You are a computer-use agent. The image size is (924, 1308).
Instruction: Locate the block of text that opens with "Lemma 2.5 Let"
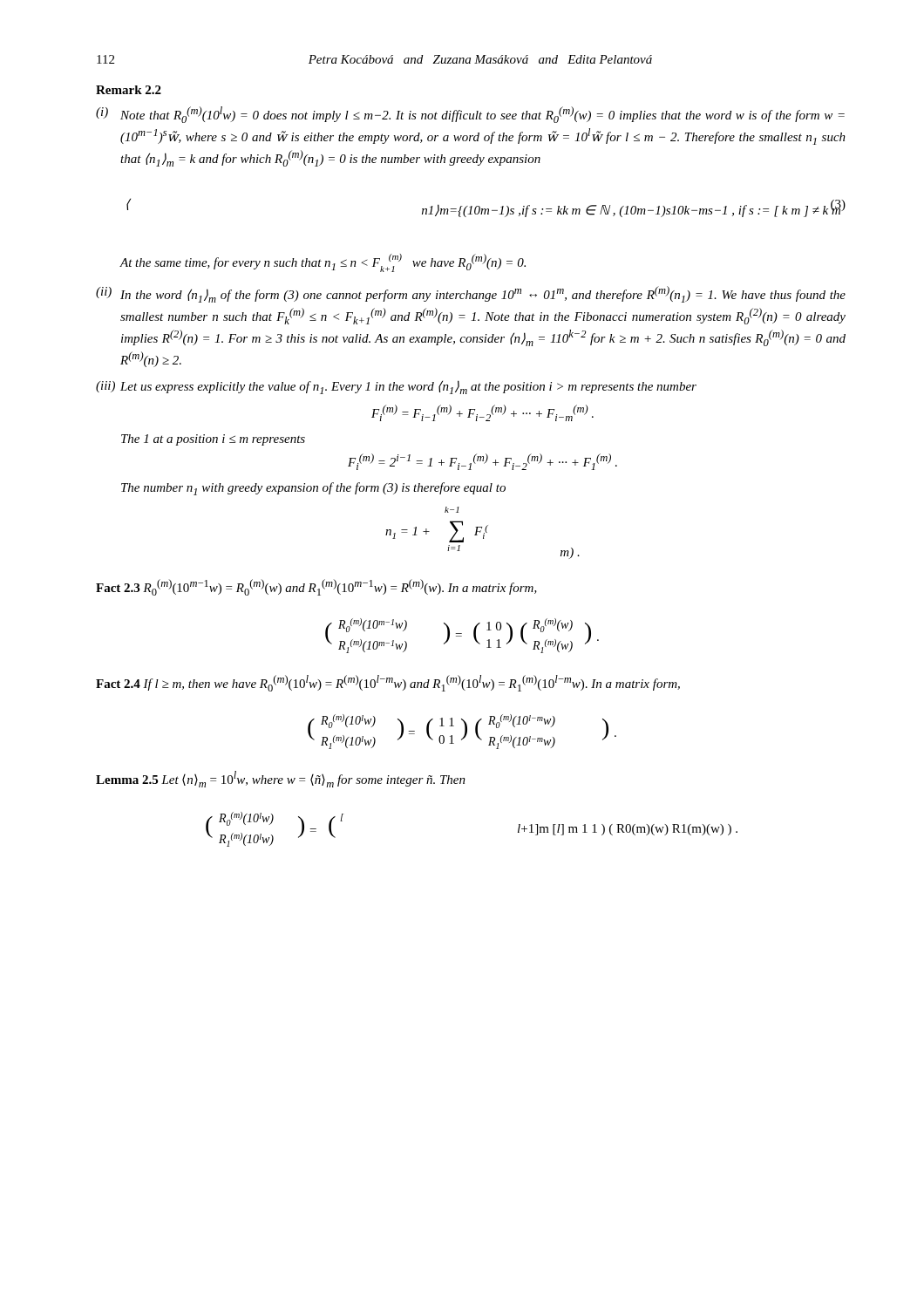[x=281, y=779]
